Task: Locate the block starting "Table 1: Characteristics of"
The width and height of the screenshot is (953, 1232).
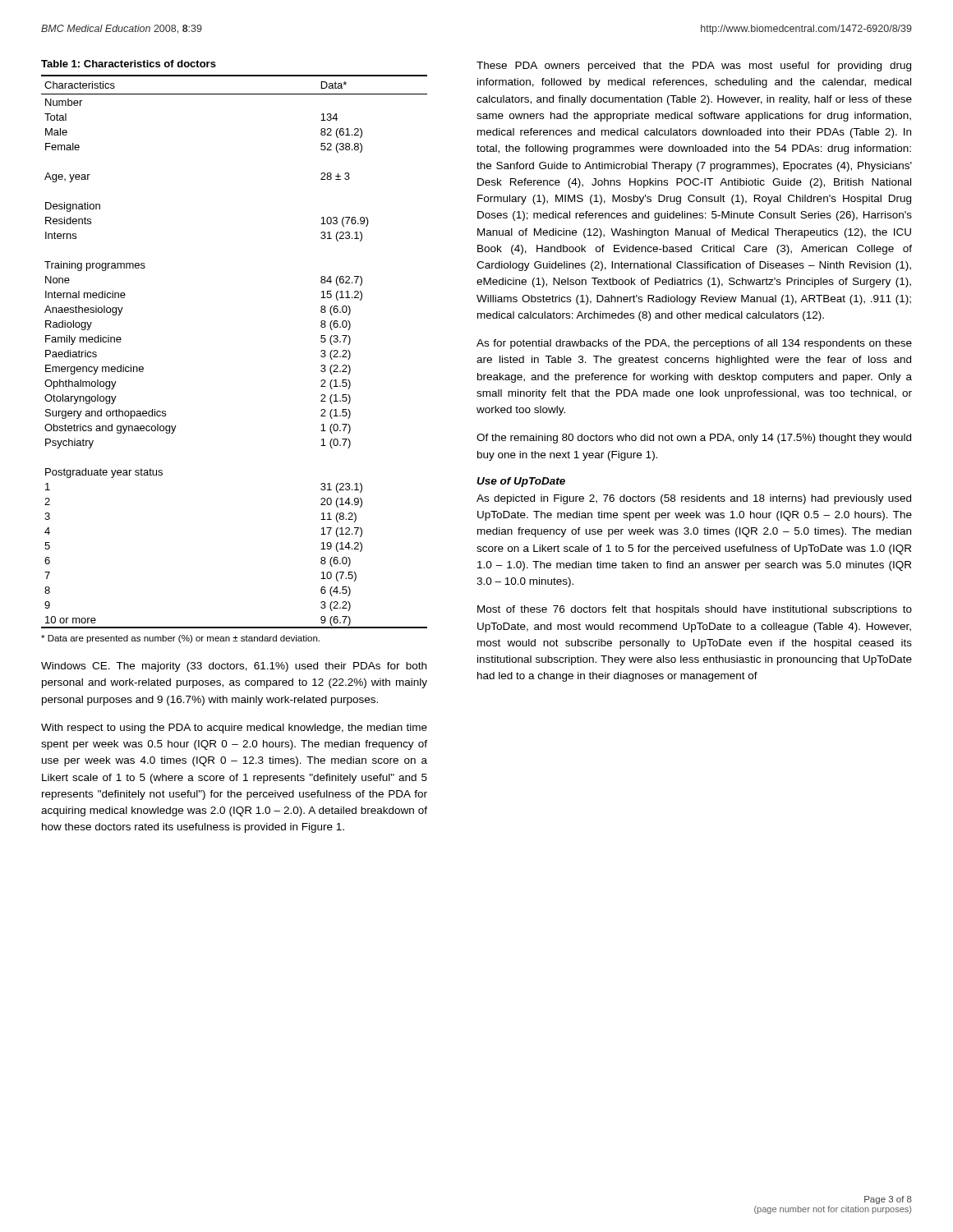Action: click(129, 64)
